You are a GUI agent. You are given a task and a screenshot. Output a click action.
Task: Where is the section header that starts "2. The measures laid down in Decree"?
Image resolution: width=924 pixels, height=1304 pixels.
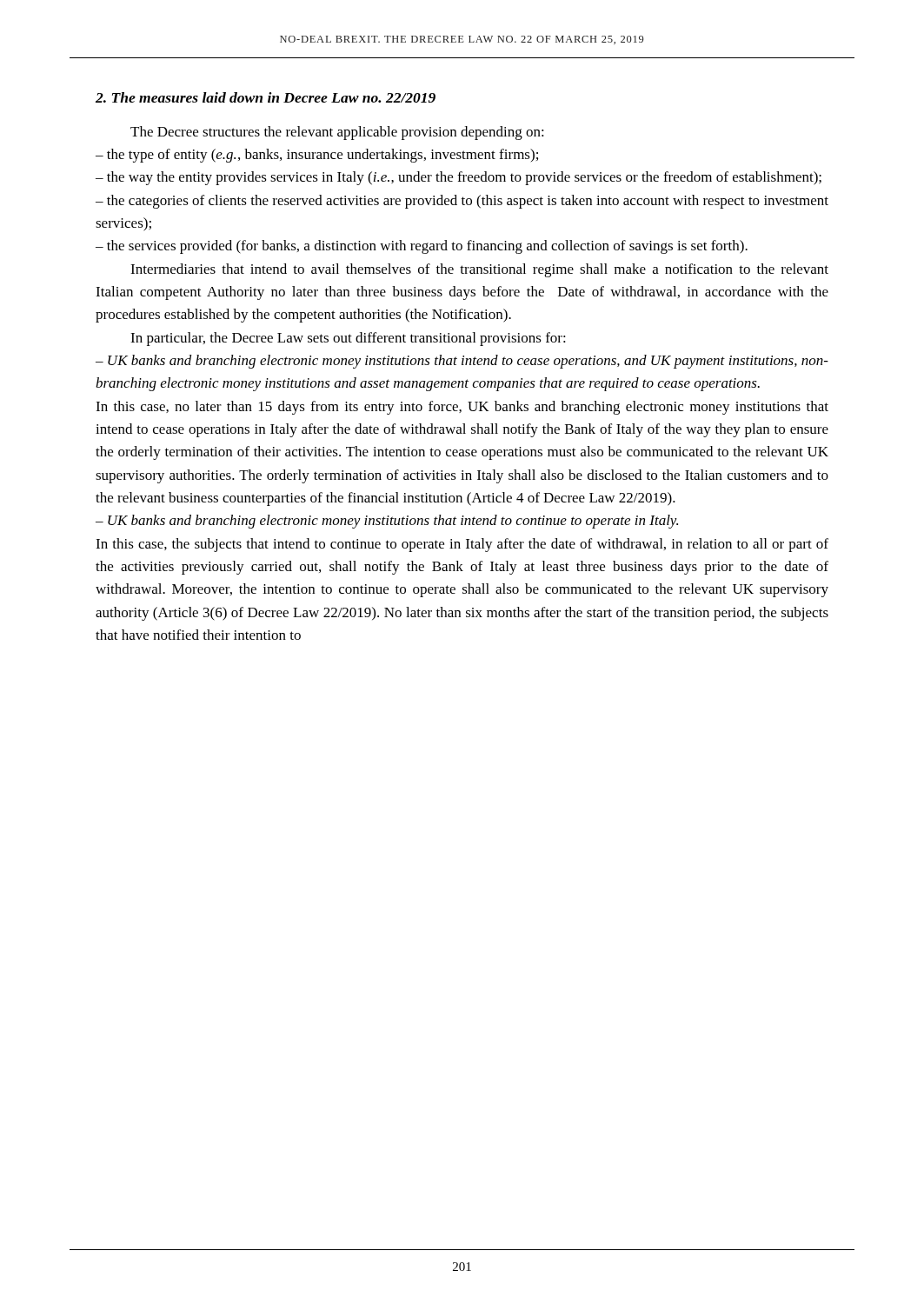coord(266,97)
